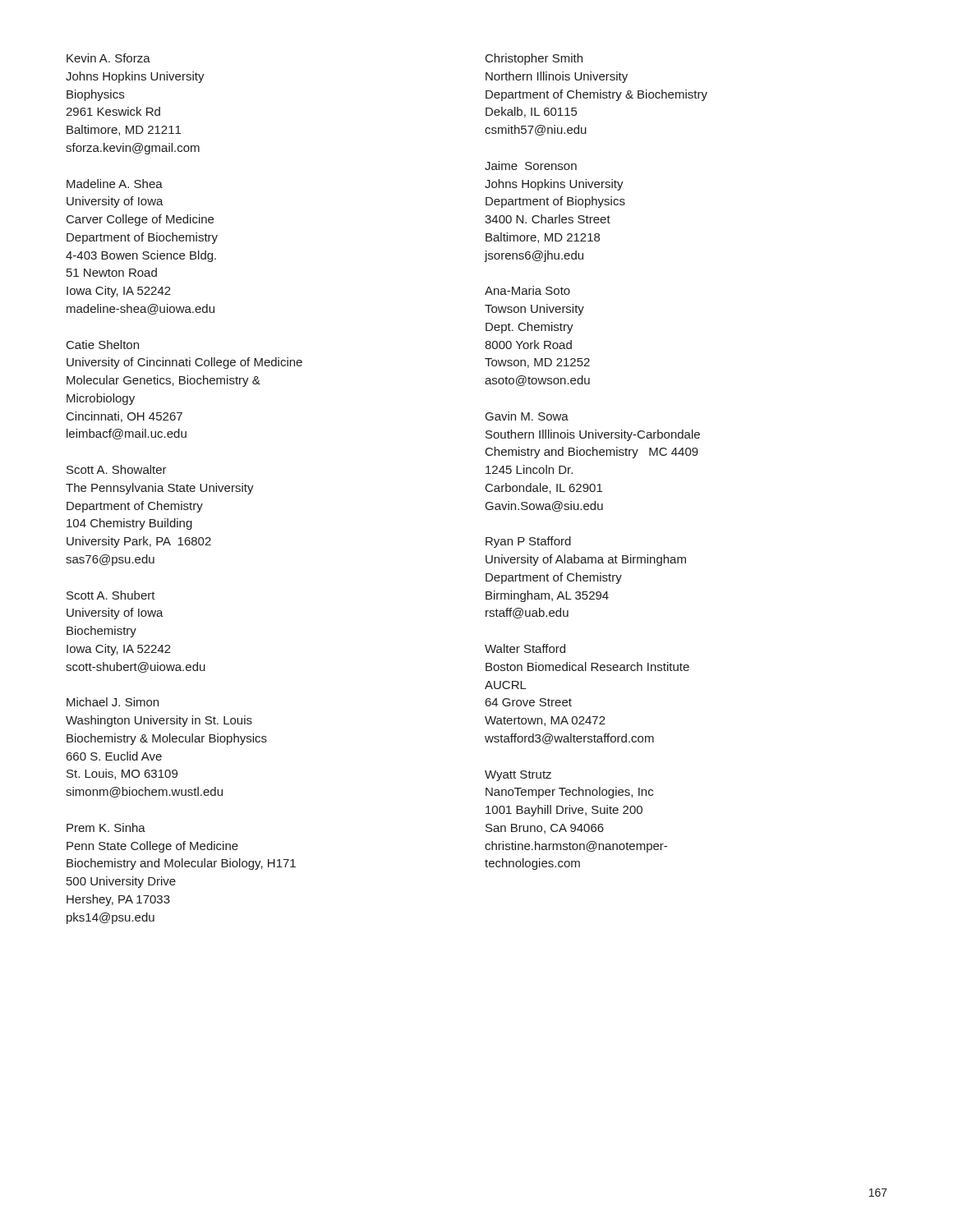This screenshot has height=1232, width=953.
Task: Point to the region starting "Kevin A. Sforza Johns Hopkins"
Action: [x=108, y=58]
